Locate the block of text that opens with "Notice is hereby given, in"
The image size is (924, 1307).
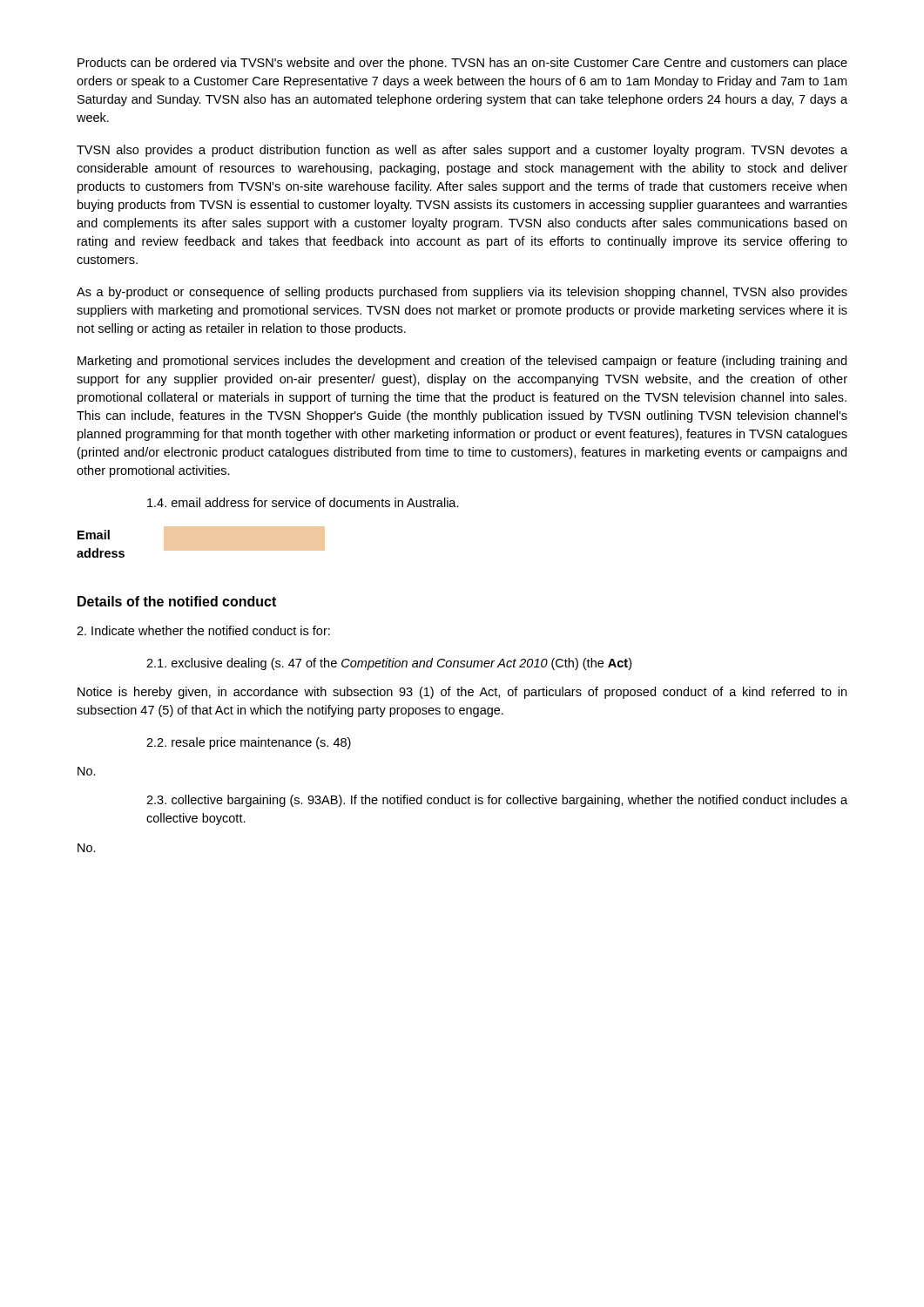[462, 701]
